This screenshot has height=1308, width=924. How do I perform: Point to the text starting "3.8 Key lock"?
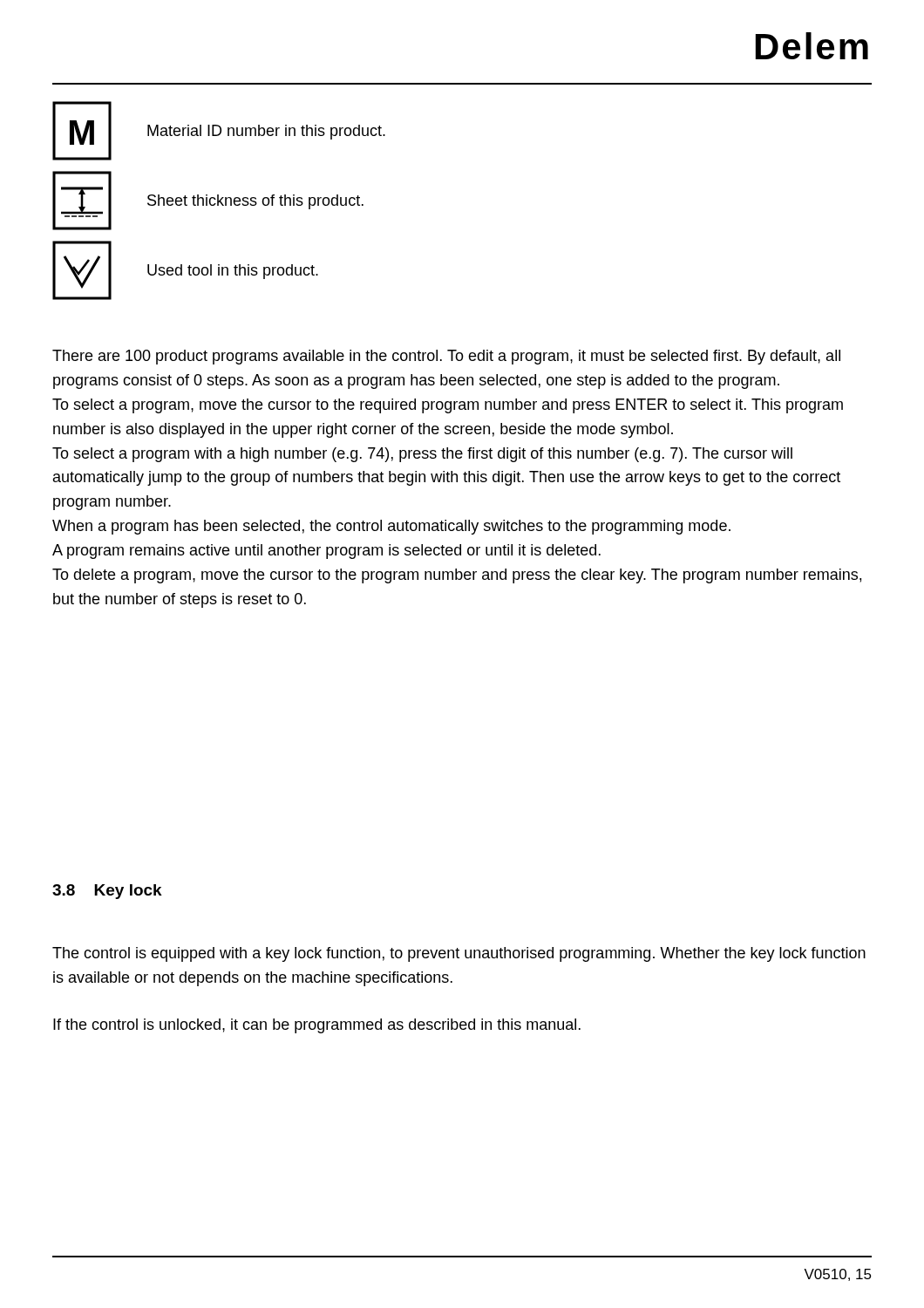click(x=107, y=892)
